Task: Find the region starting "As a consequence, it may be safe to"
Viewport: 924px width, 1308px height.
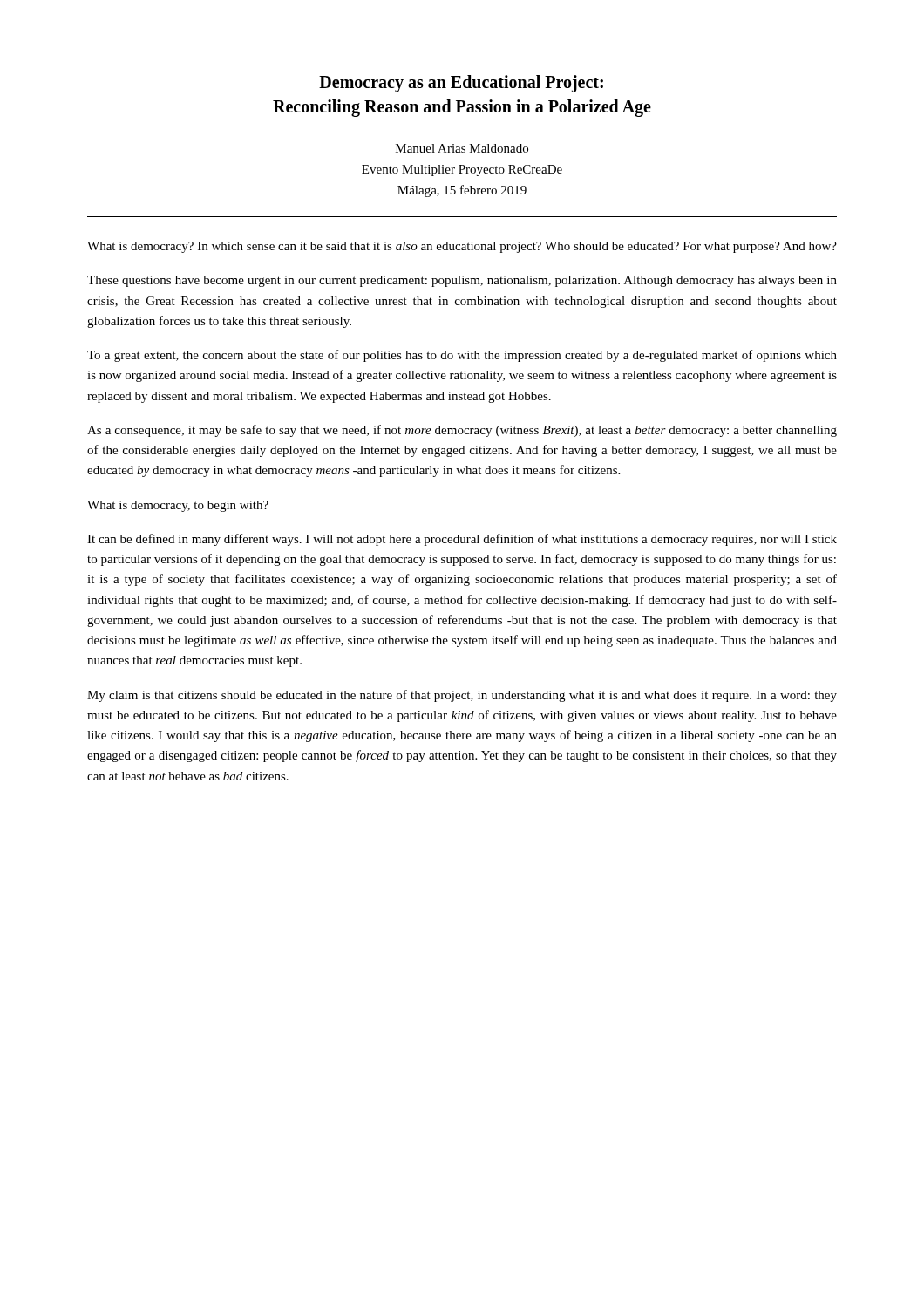Action: pos(462,450)
